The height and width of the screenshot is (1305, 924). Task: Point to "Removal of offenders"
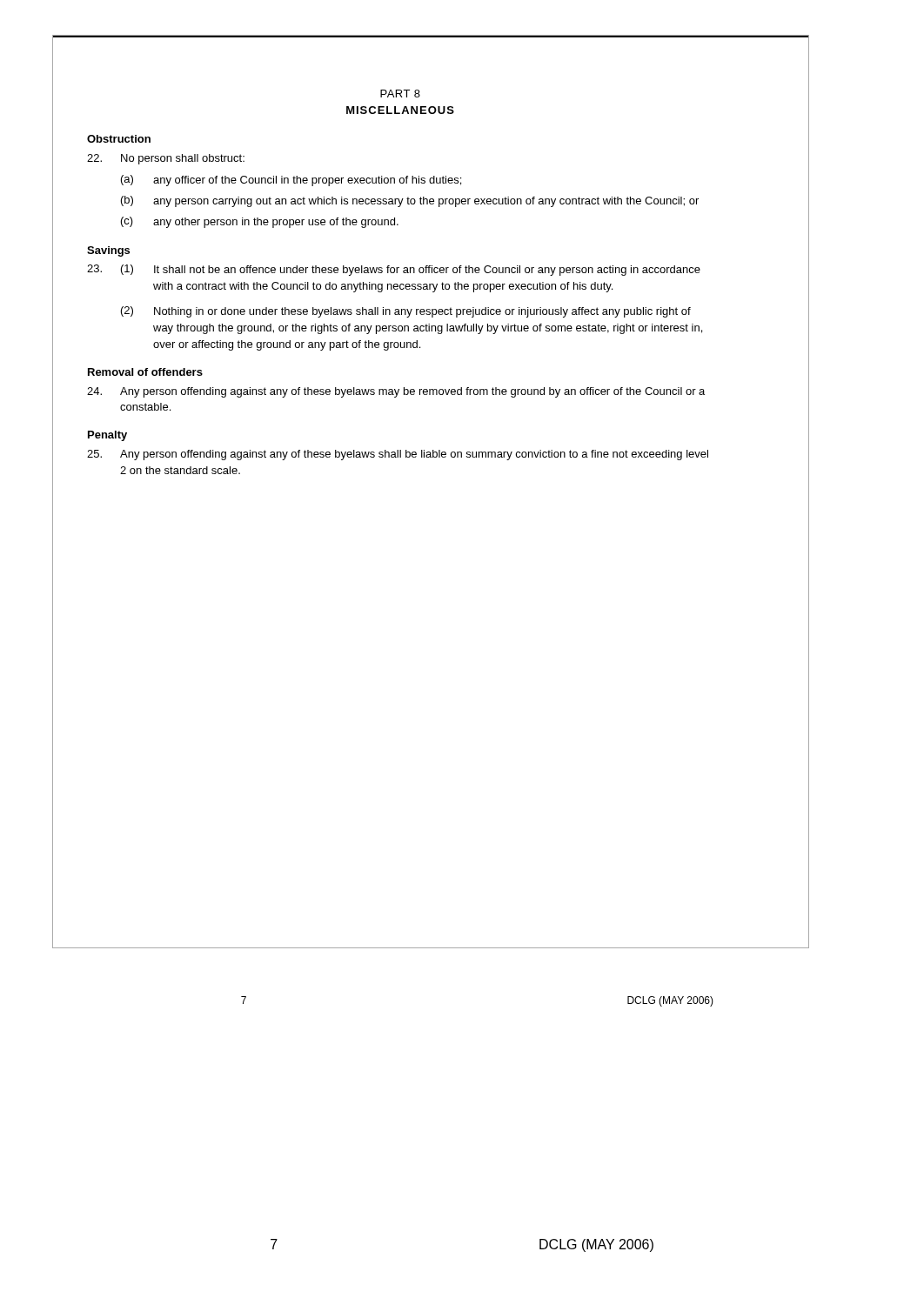145,372
